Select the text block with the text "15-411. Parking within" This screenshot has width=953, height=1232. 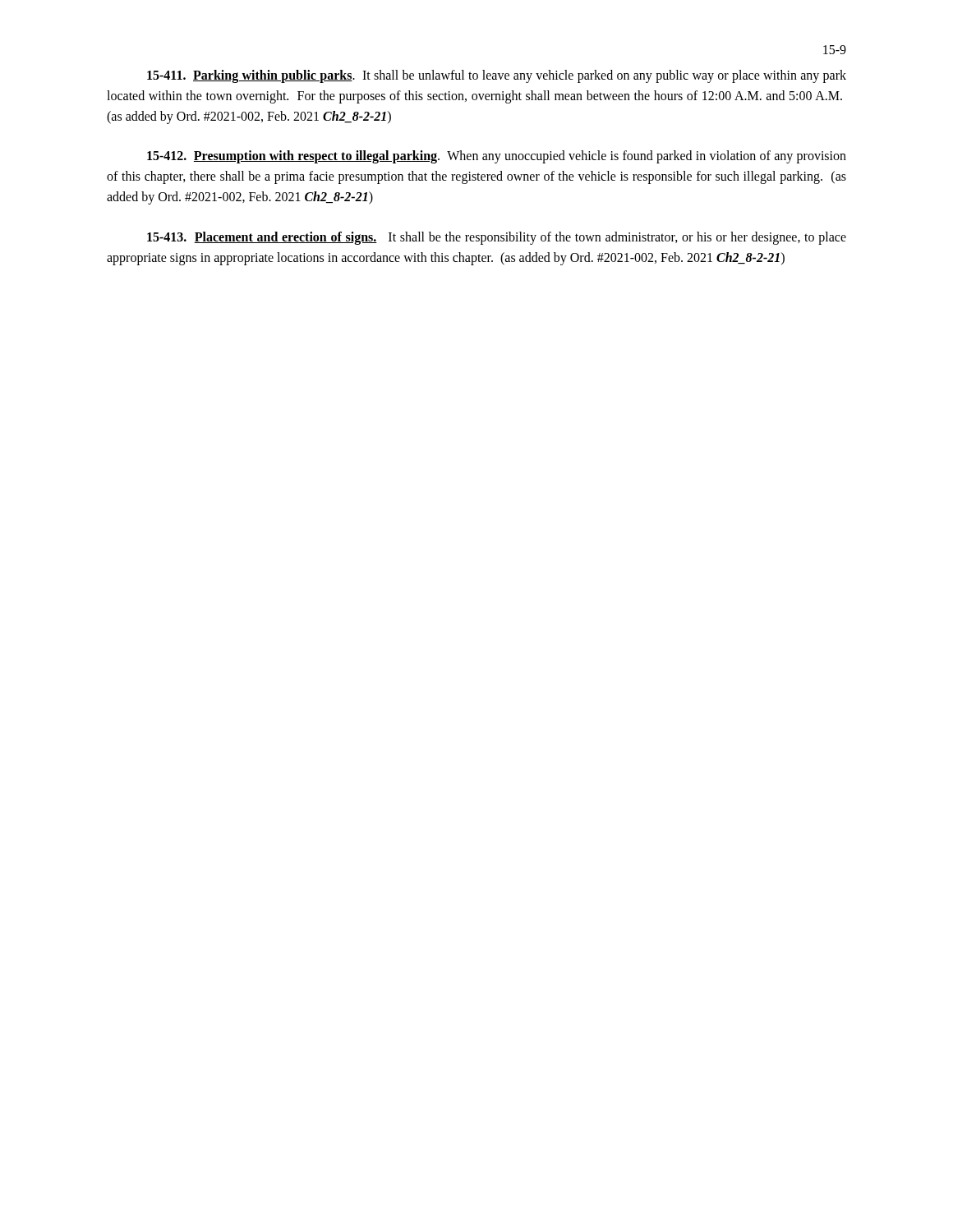476,95
